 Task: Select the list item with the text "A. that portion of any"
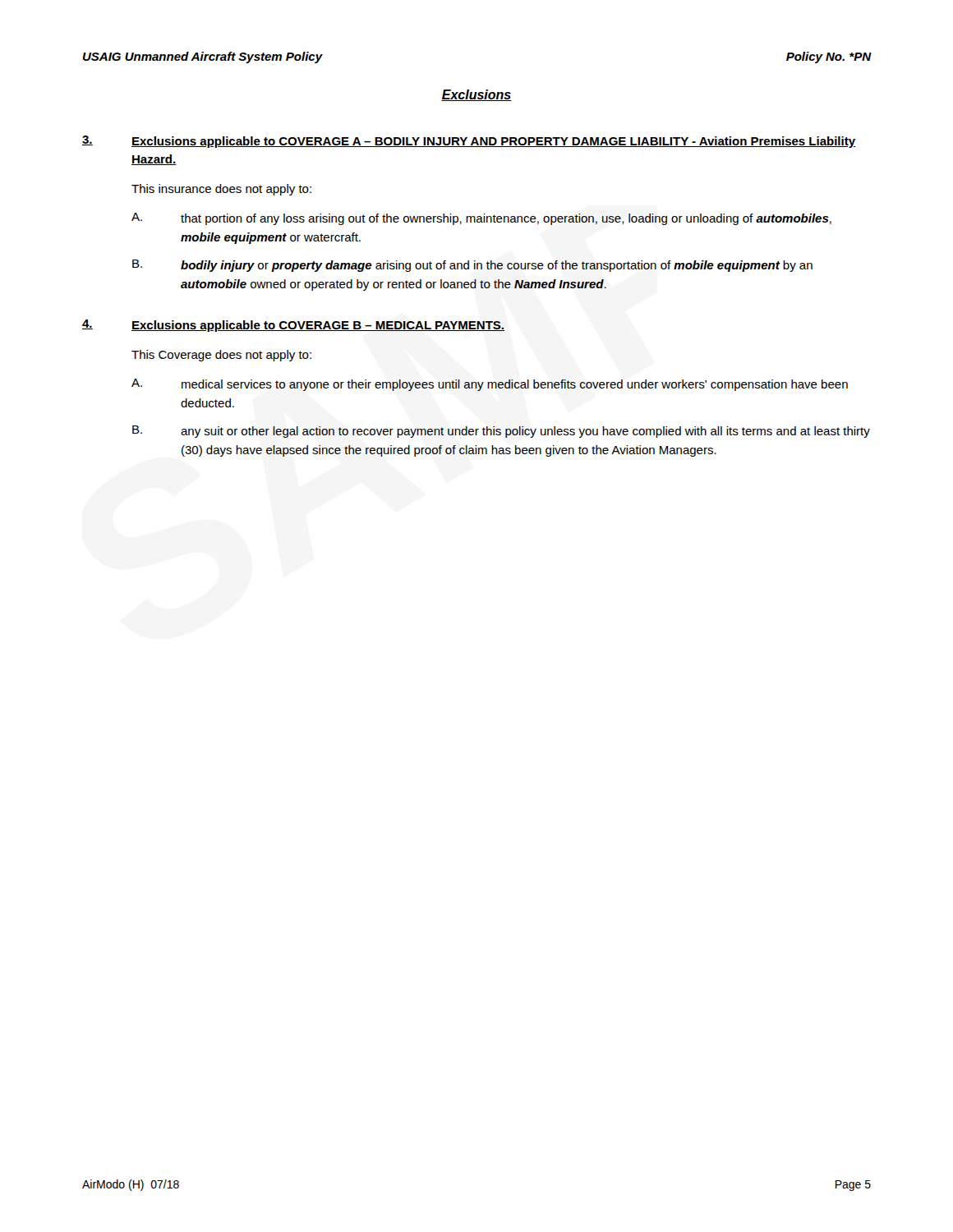pos(501,228)
